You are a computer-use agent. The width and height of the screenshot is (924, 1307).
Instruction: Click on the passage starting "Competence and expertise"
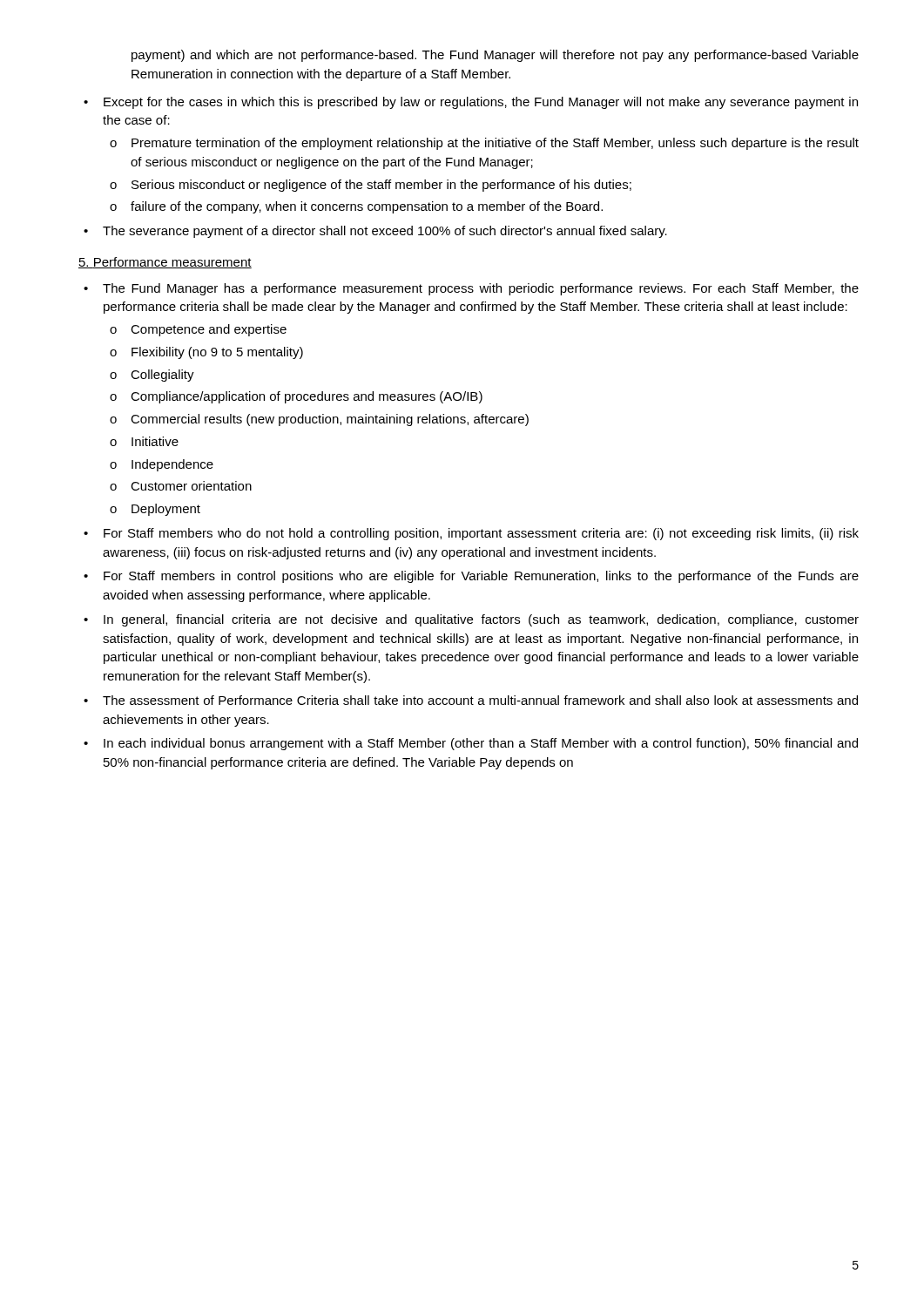209,329
